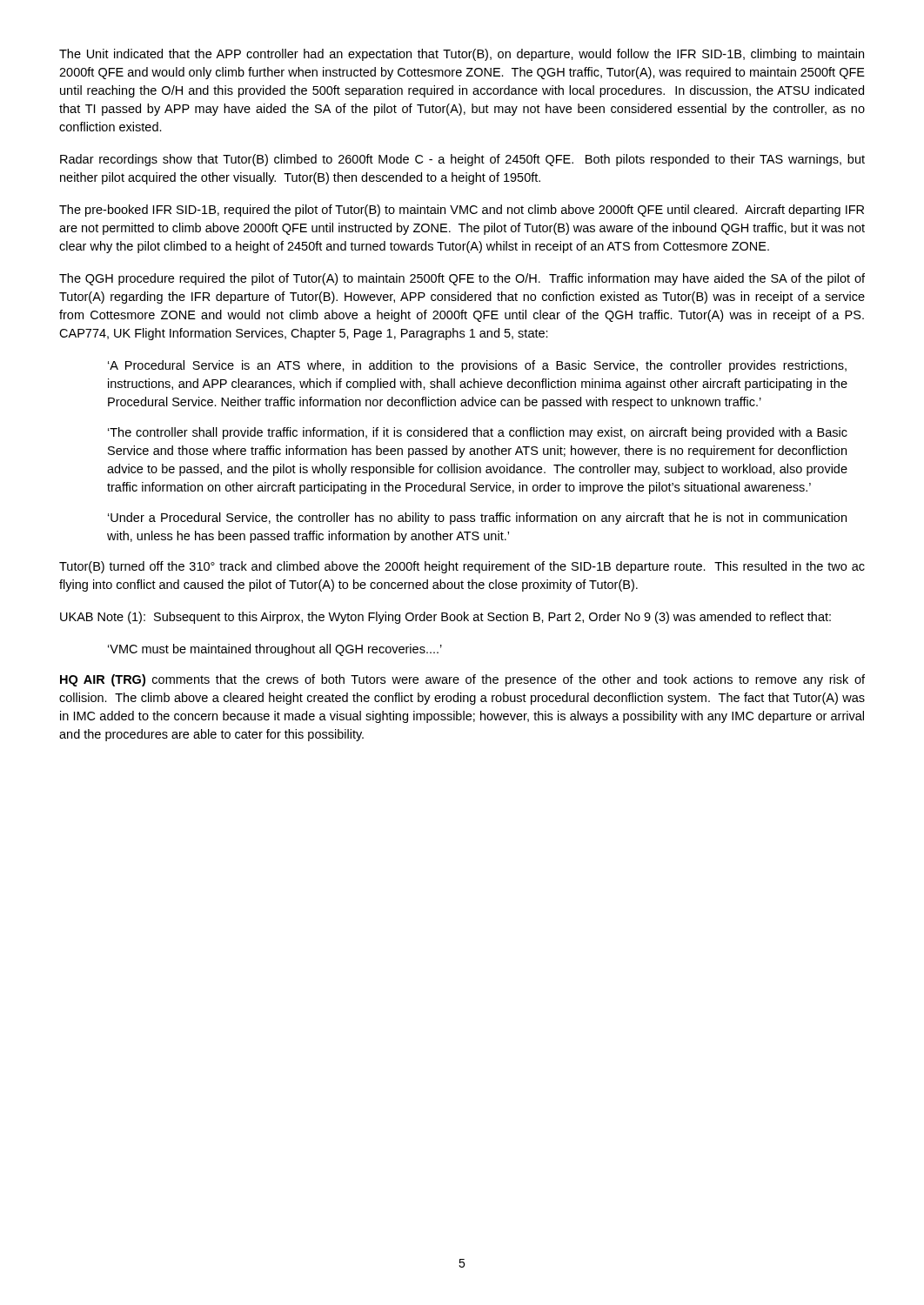Click on the text block that says "Tutor(B) turned off the"
The width and height of the screenshot is (924, 1305).
pos(462,576)
